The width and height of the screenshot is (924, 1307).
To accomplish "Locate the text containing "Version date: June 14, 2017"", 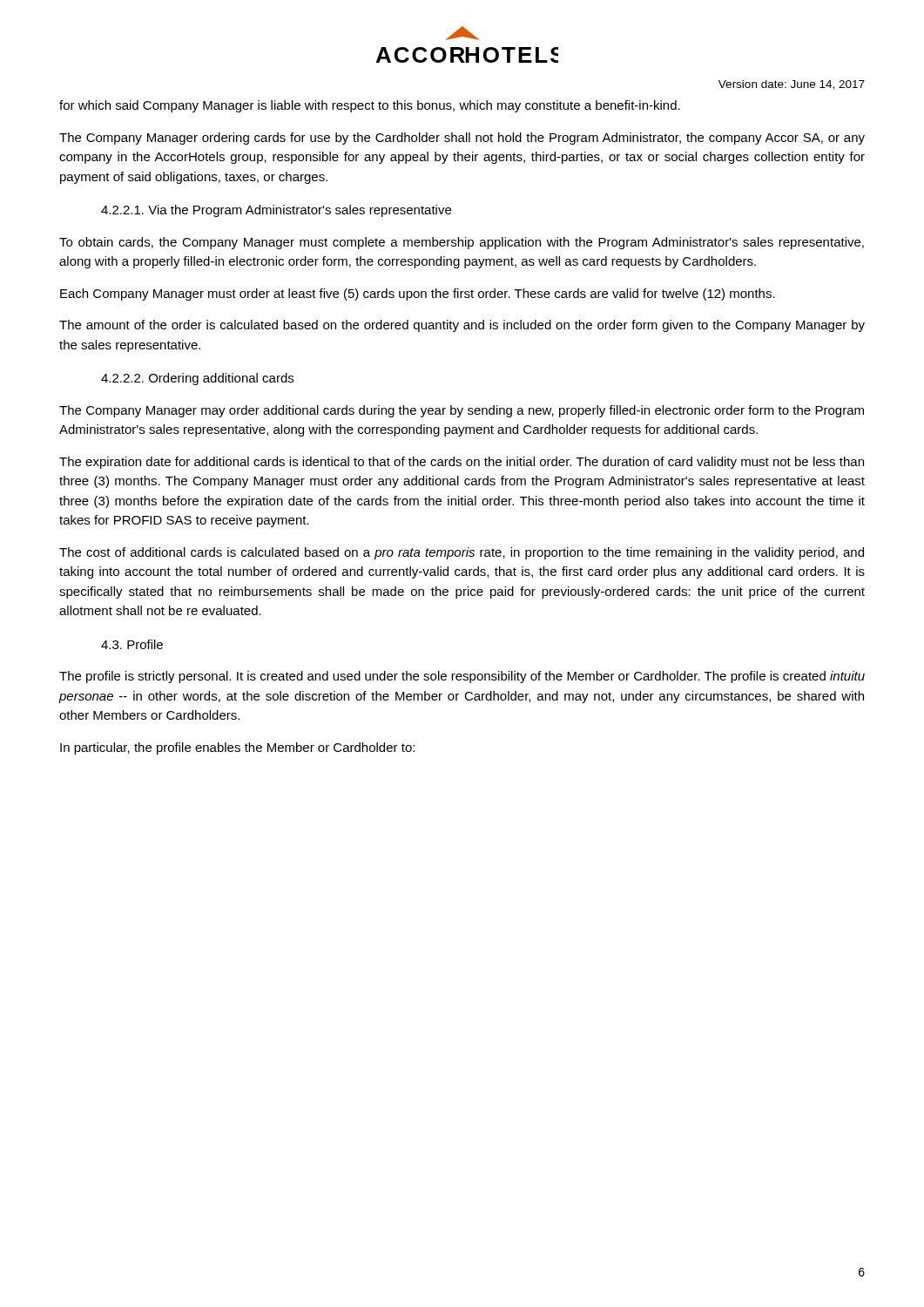I will 792,84.
